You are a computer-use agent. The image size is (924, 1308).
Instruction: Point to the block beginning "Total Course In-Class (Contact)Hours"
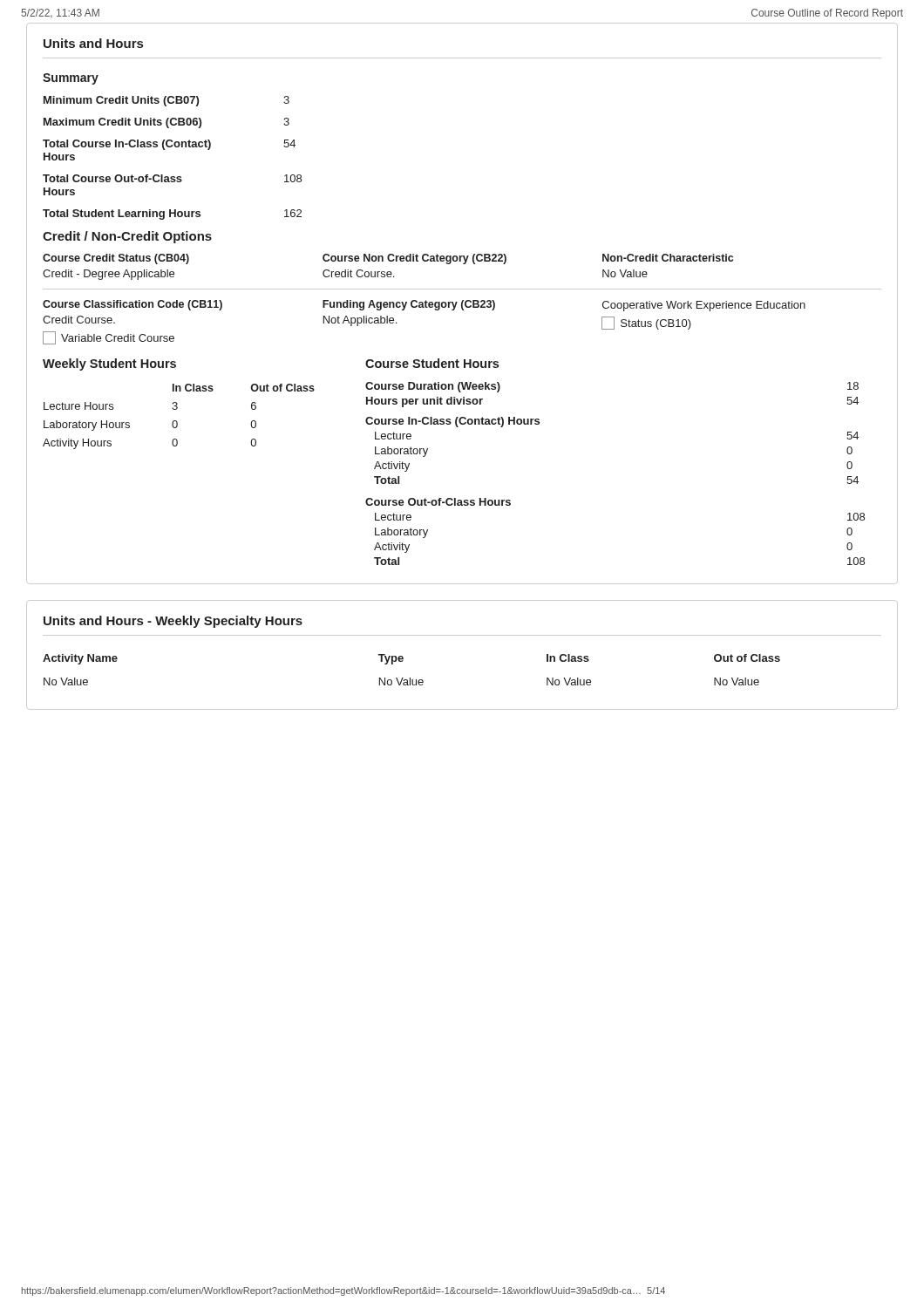pyautogui.click(x=169, y=150)
